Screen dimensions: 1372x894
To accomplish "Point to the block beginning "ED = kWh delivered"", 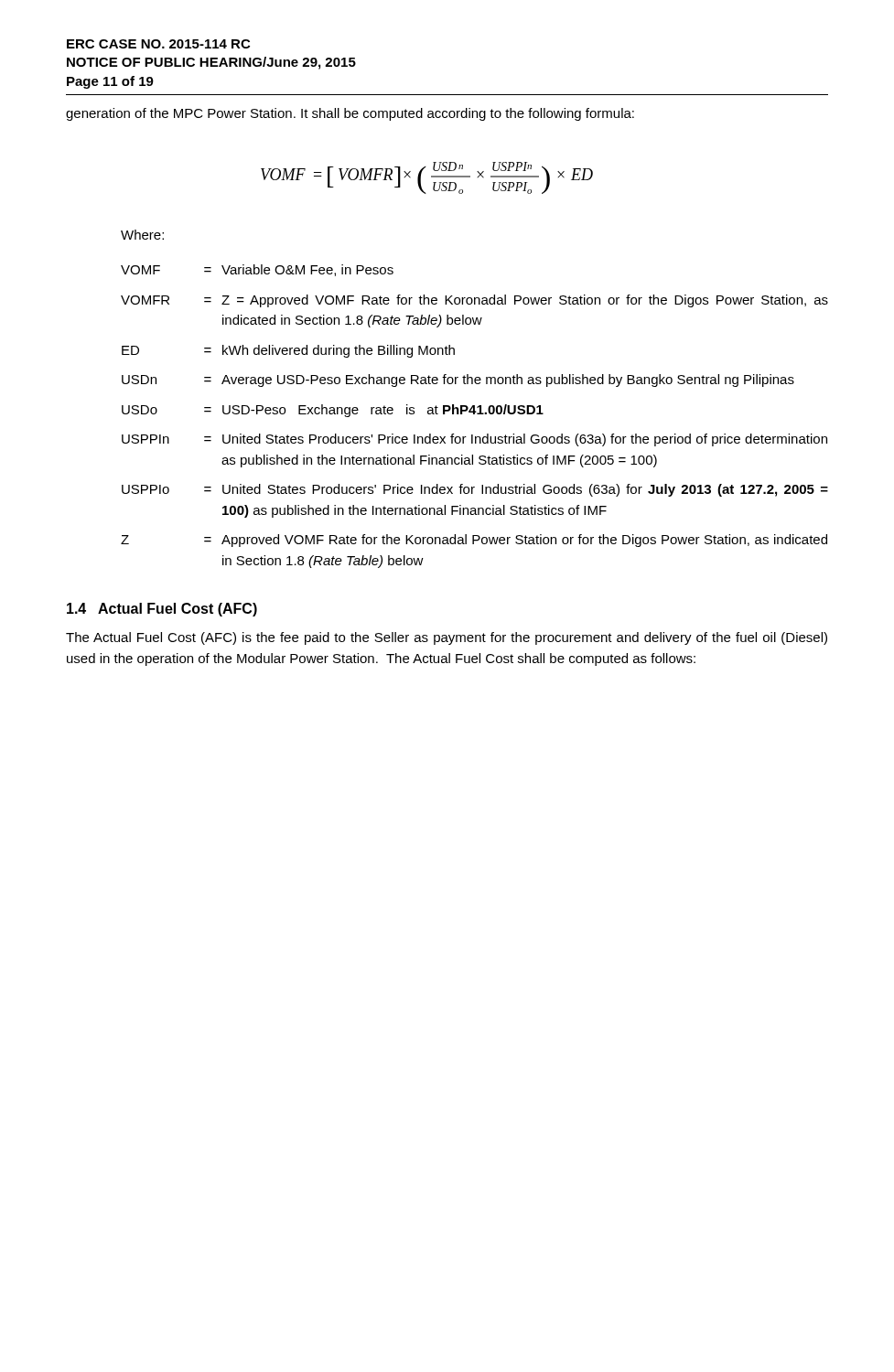I will pos(288,351).
